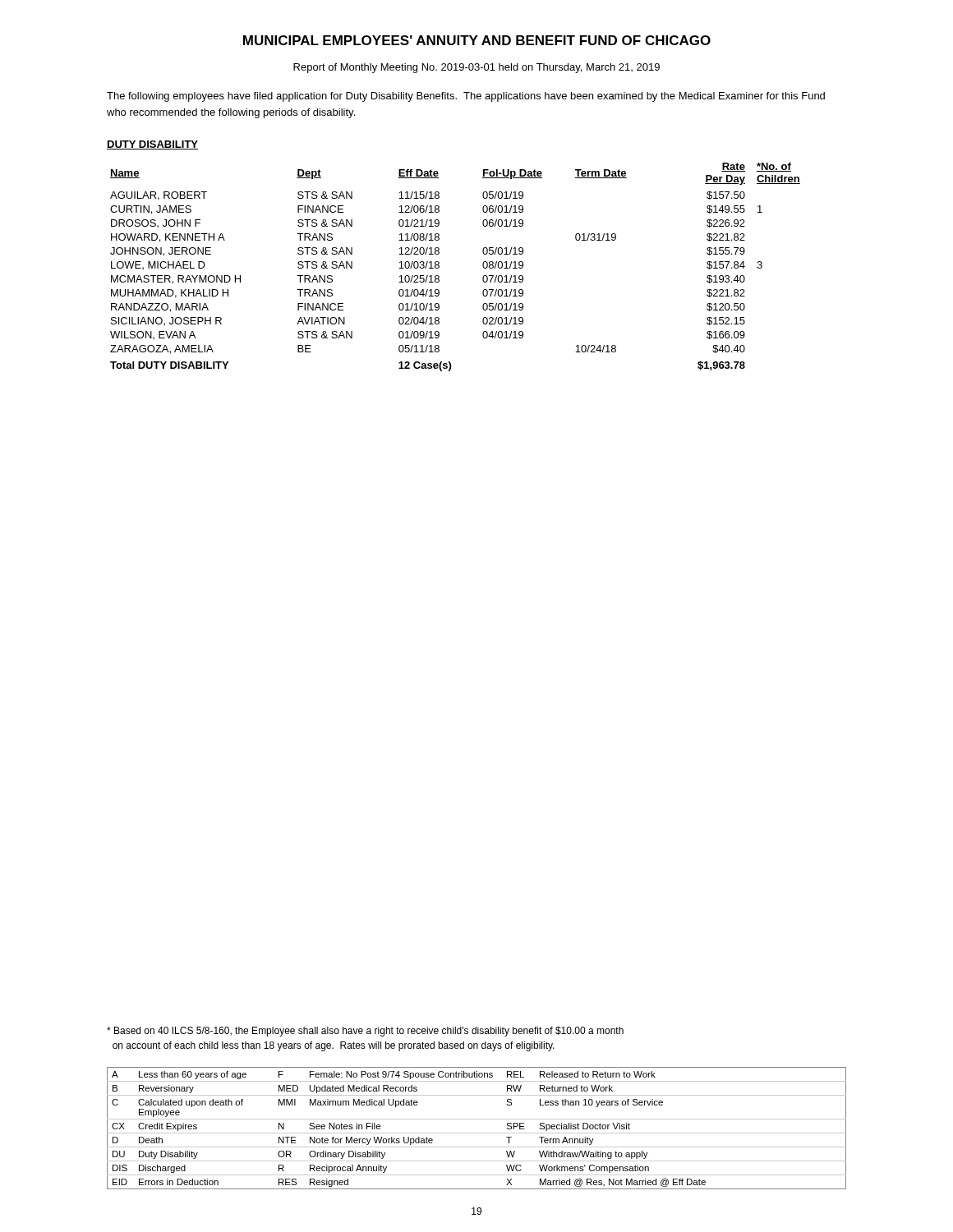Locate the section header that reads "DUTY DISABILITY"

[x=152, y=144]
